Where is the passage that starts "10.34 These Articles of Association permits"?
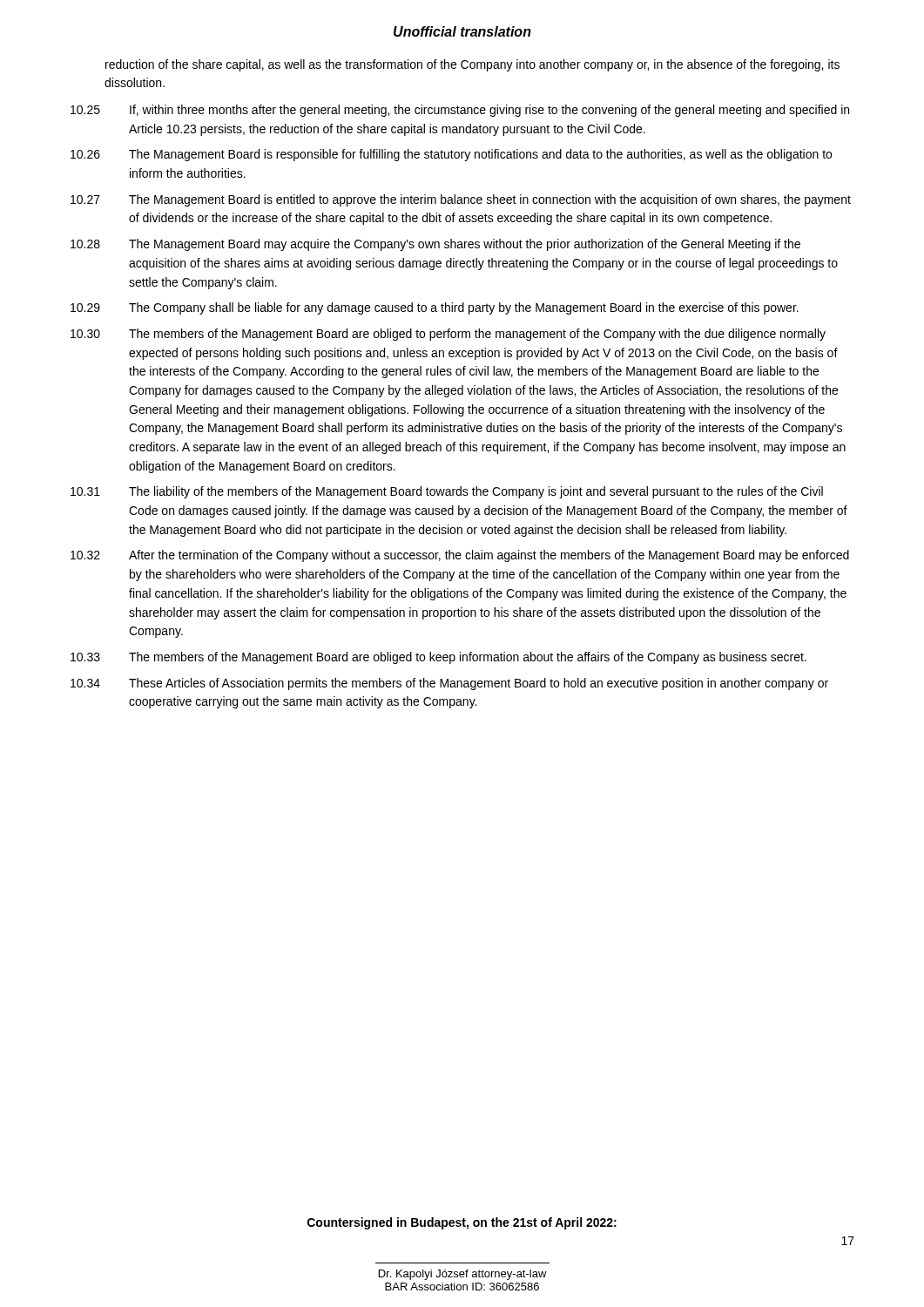 click(462, 693)
